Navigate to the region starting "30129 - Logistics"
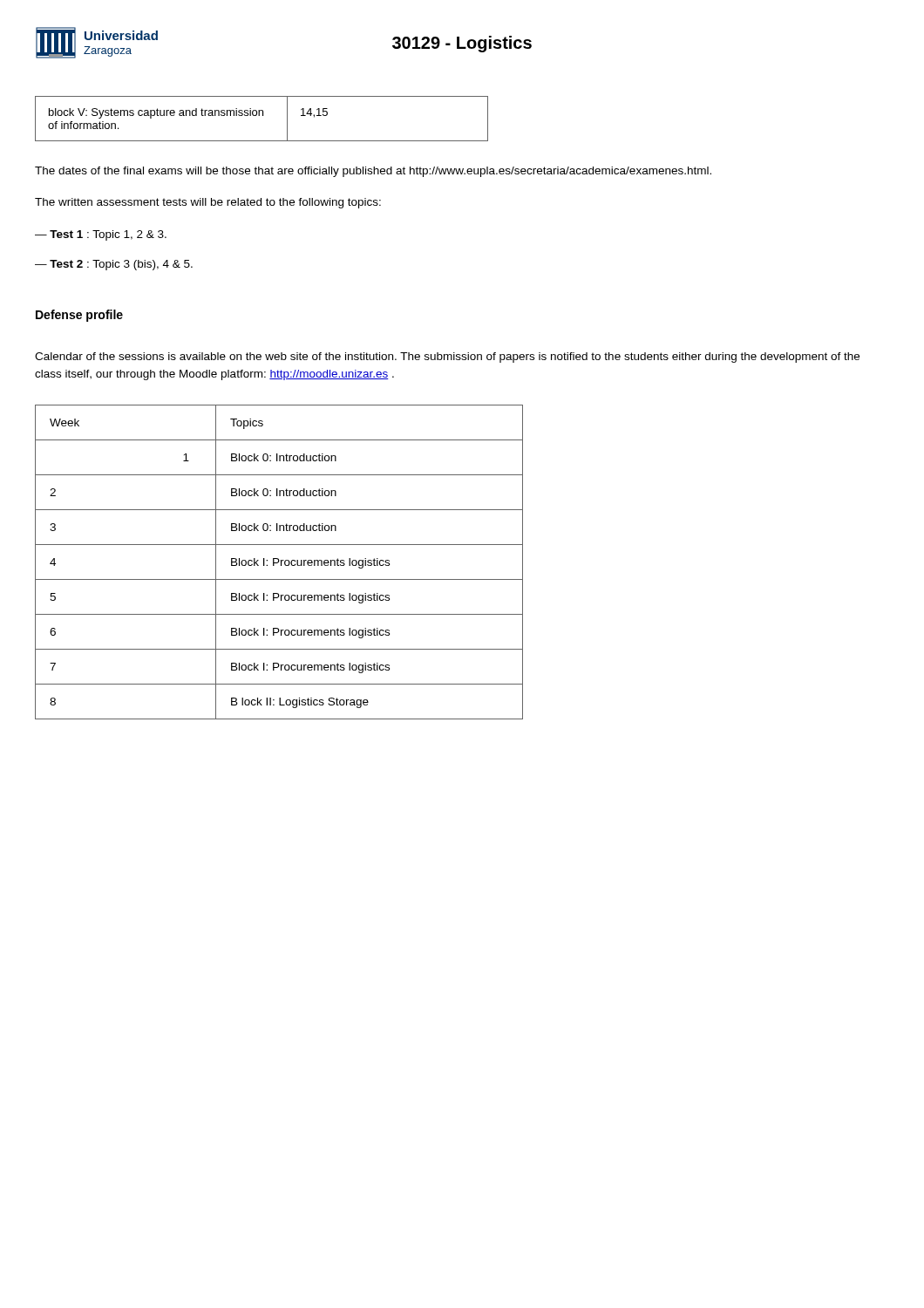924x1308 pixels. point(462,43)
